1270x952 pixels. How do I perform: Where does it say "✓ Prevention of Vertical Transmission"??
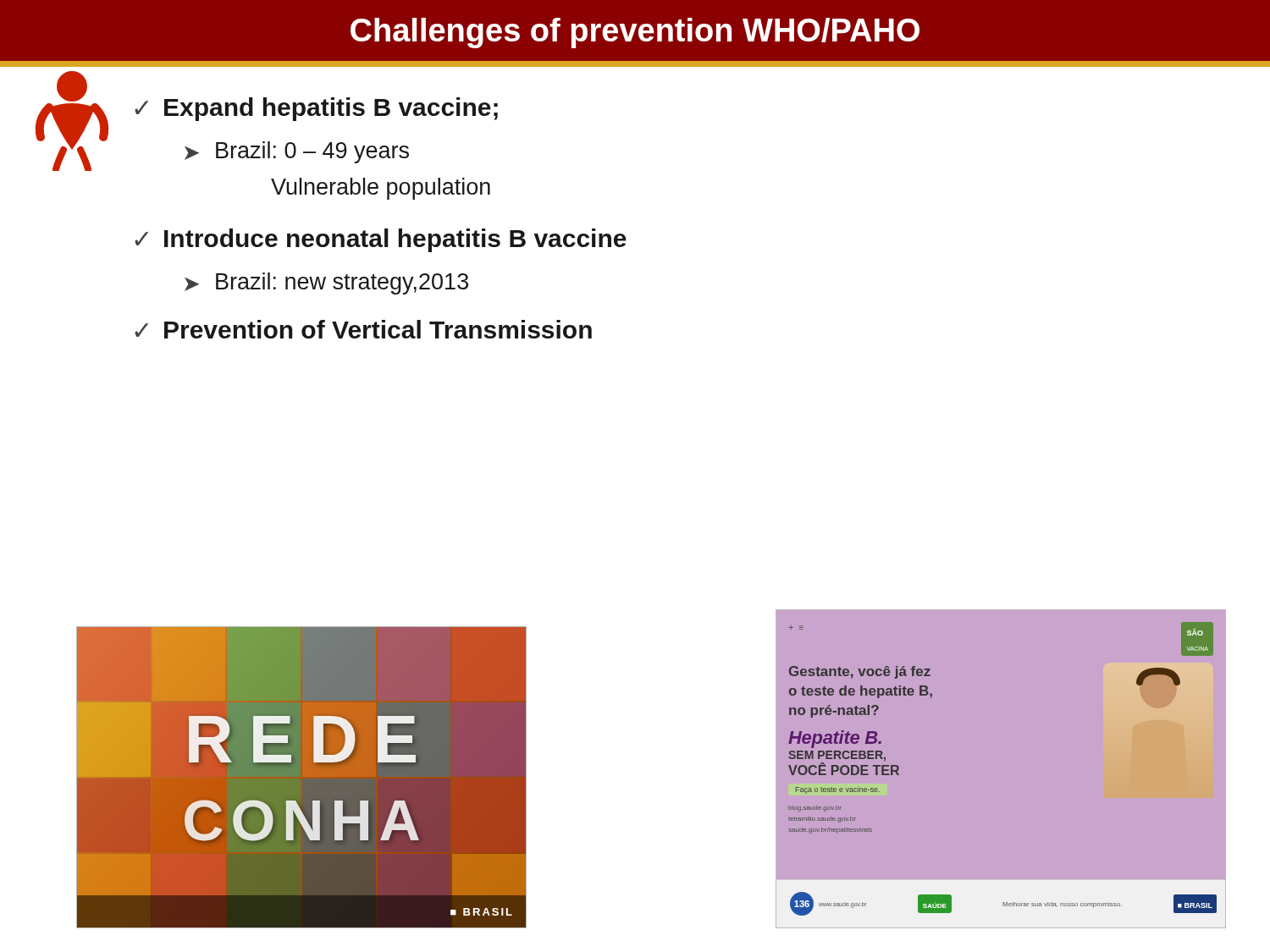362,330
